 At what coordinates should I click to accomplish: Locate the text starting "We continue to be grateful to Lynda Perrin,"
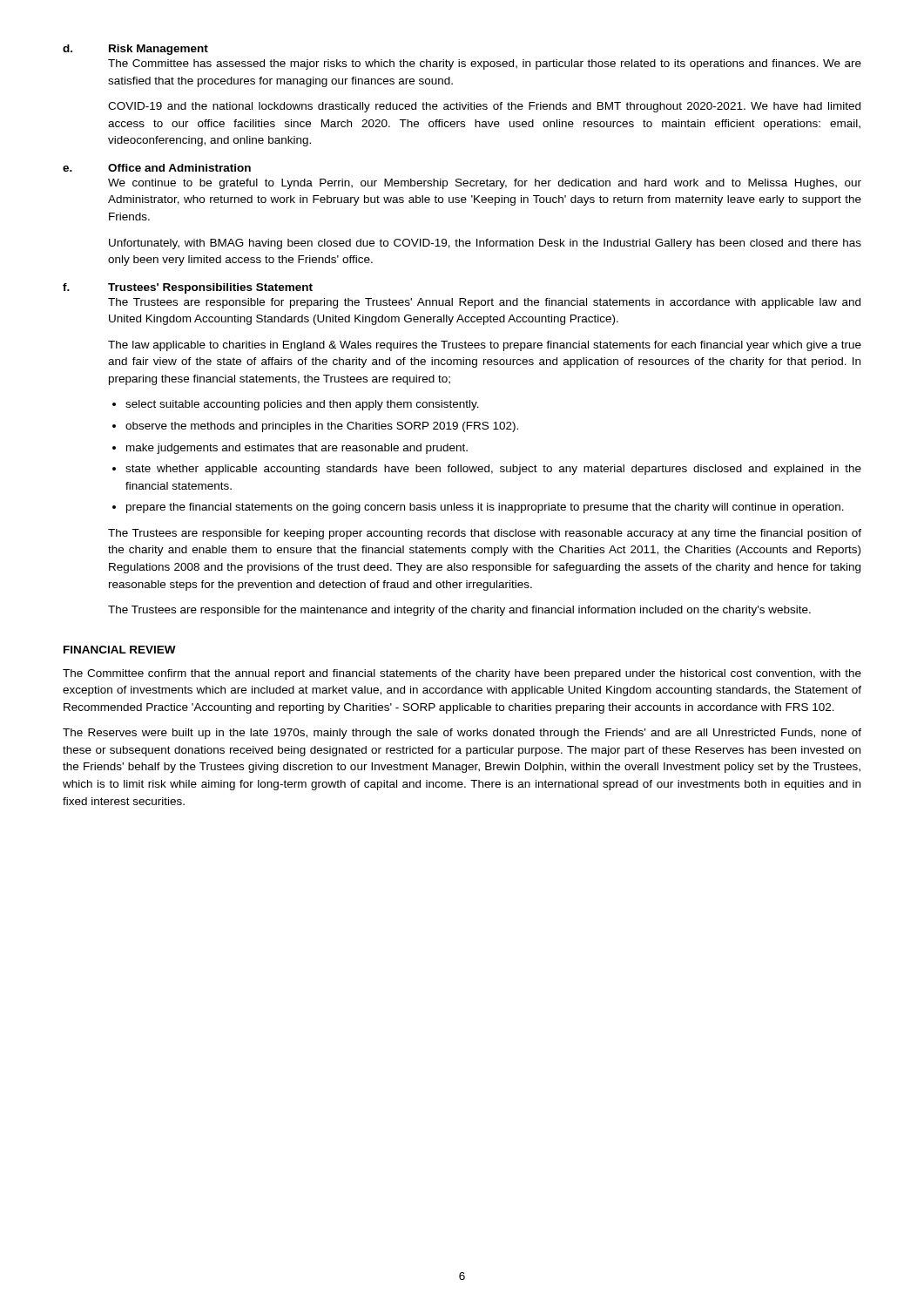485,184
